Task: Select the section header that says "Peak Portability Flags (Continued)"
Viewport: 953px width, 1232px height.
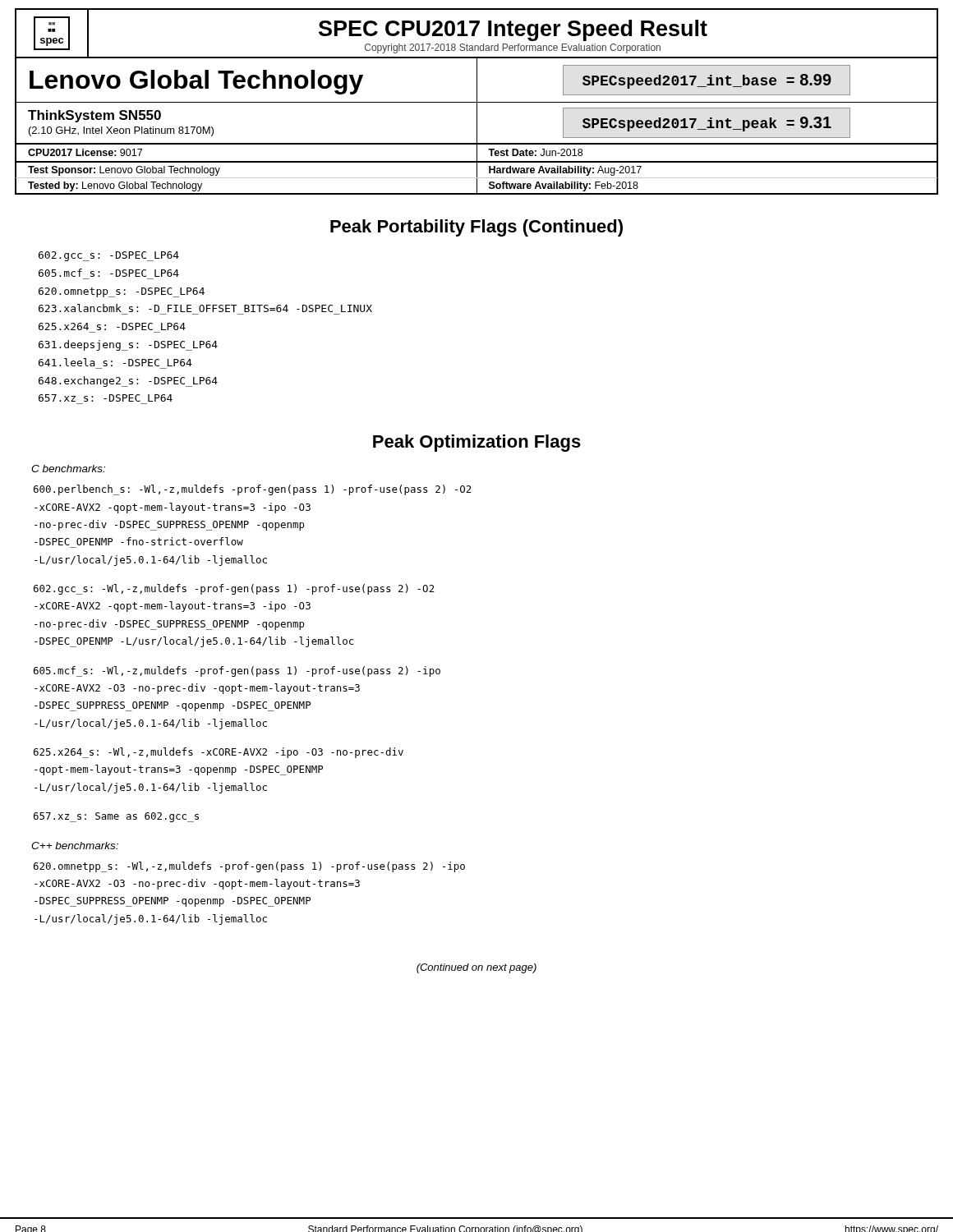Action: coord(476,226)
